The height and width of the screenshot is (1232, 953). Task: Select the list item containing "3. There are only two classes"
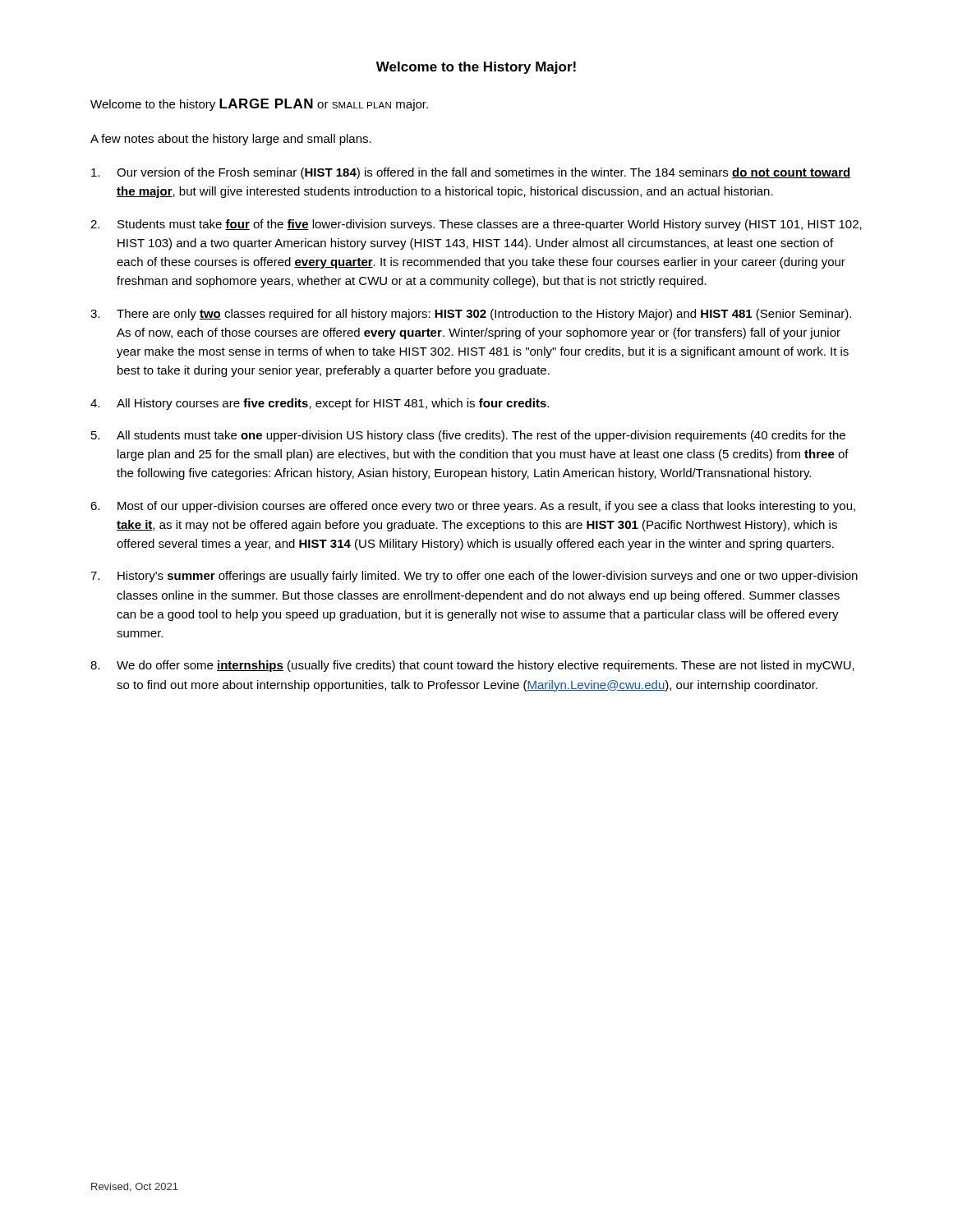pyautogui.click(x=476, y=342)
